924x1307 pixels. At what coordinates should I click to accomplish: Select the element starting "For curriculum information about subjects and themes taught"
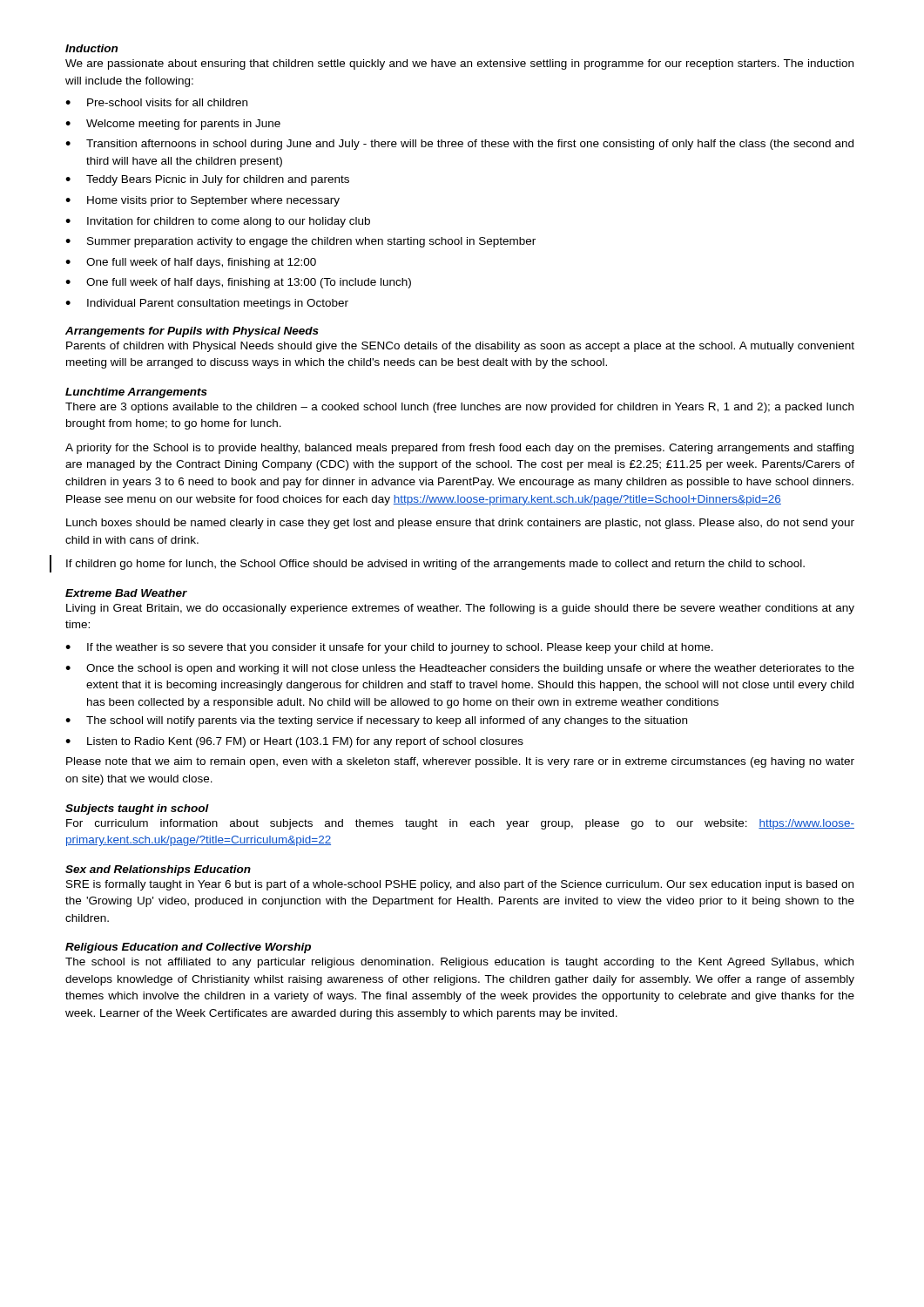click(x=460, y=831)
